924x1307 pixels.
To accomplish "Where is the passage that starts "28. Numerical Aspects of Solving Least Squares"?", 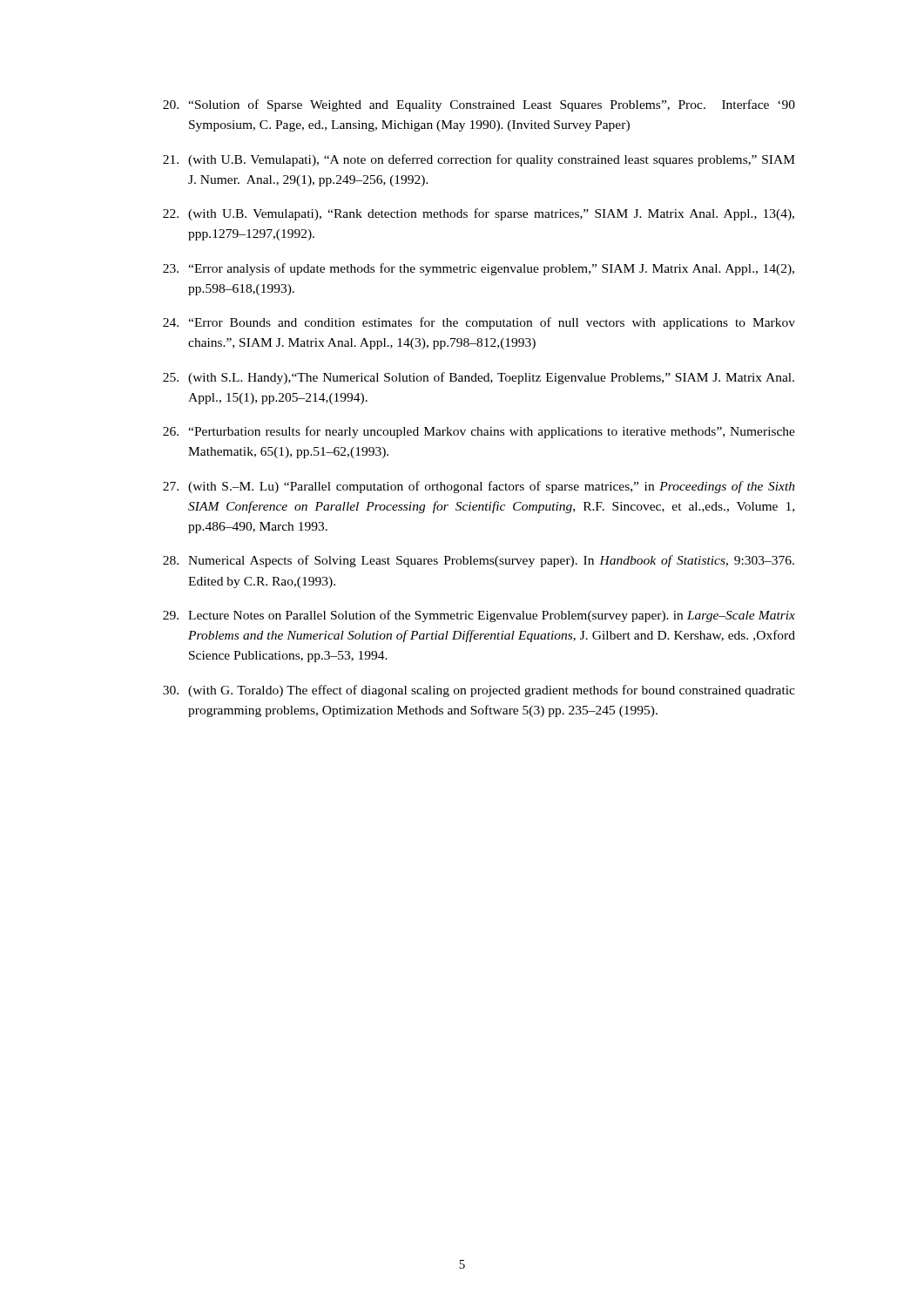I will click(462, 570).
